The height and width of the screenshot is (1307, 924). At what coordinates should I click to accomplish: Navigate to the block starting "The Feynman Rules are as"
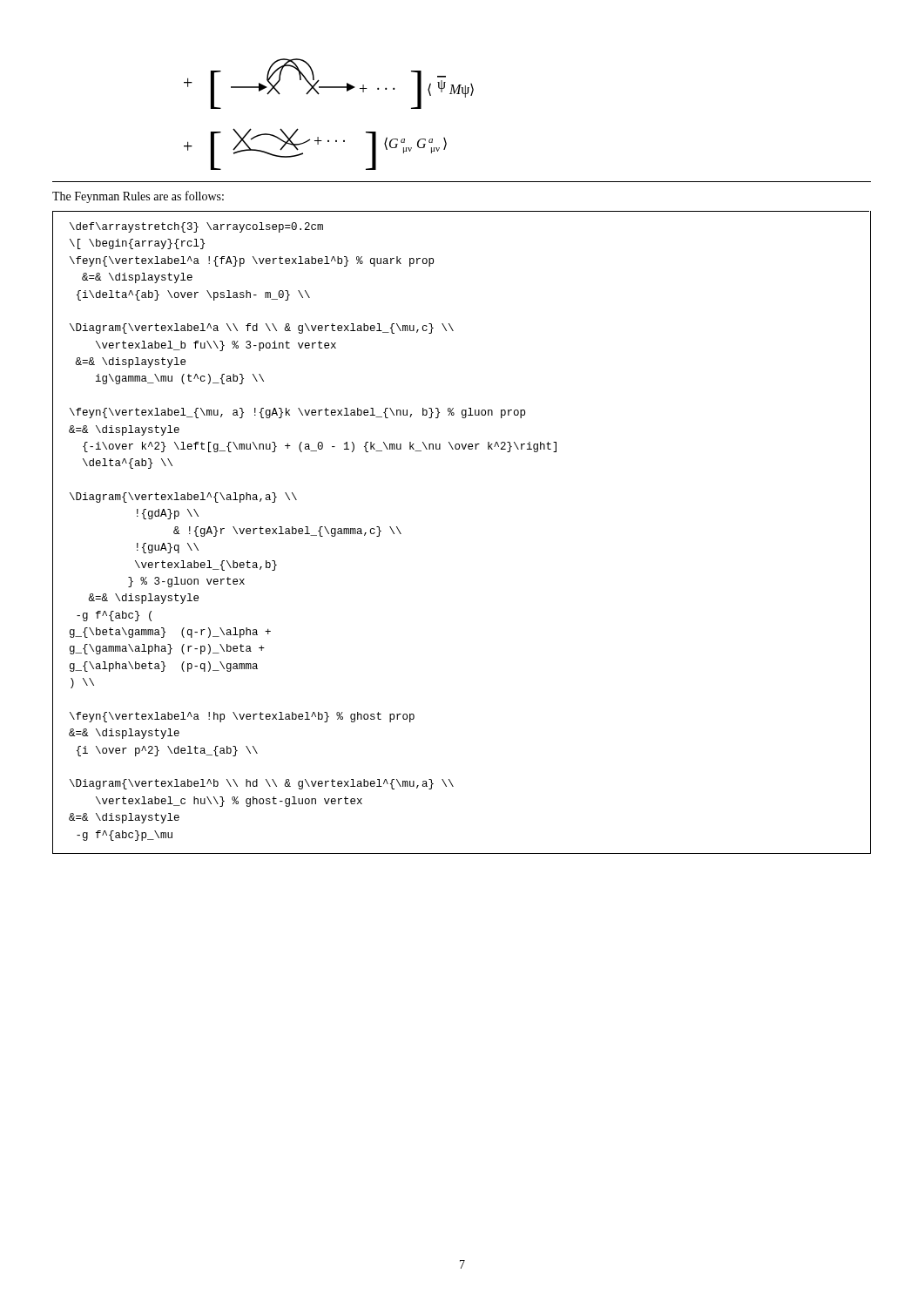click(x=138, y=196)
